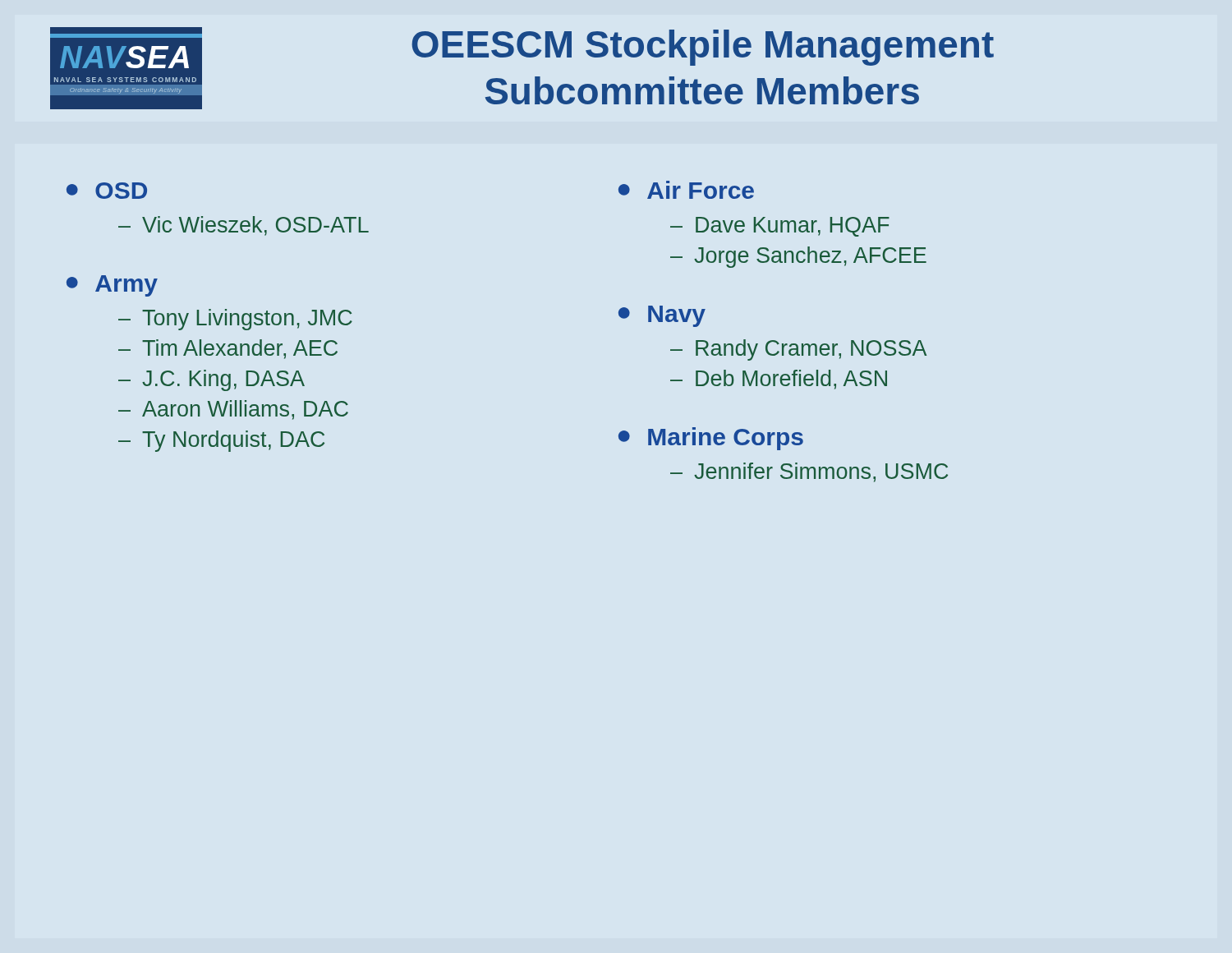Click on the element starting "● Air Force"
Image resolution: width=1232 pixels, height=953 pixels.
892,223
